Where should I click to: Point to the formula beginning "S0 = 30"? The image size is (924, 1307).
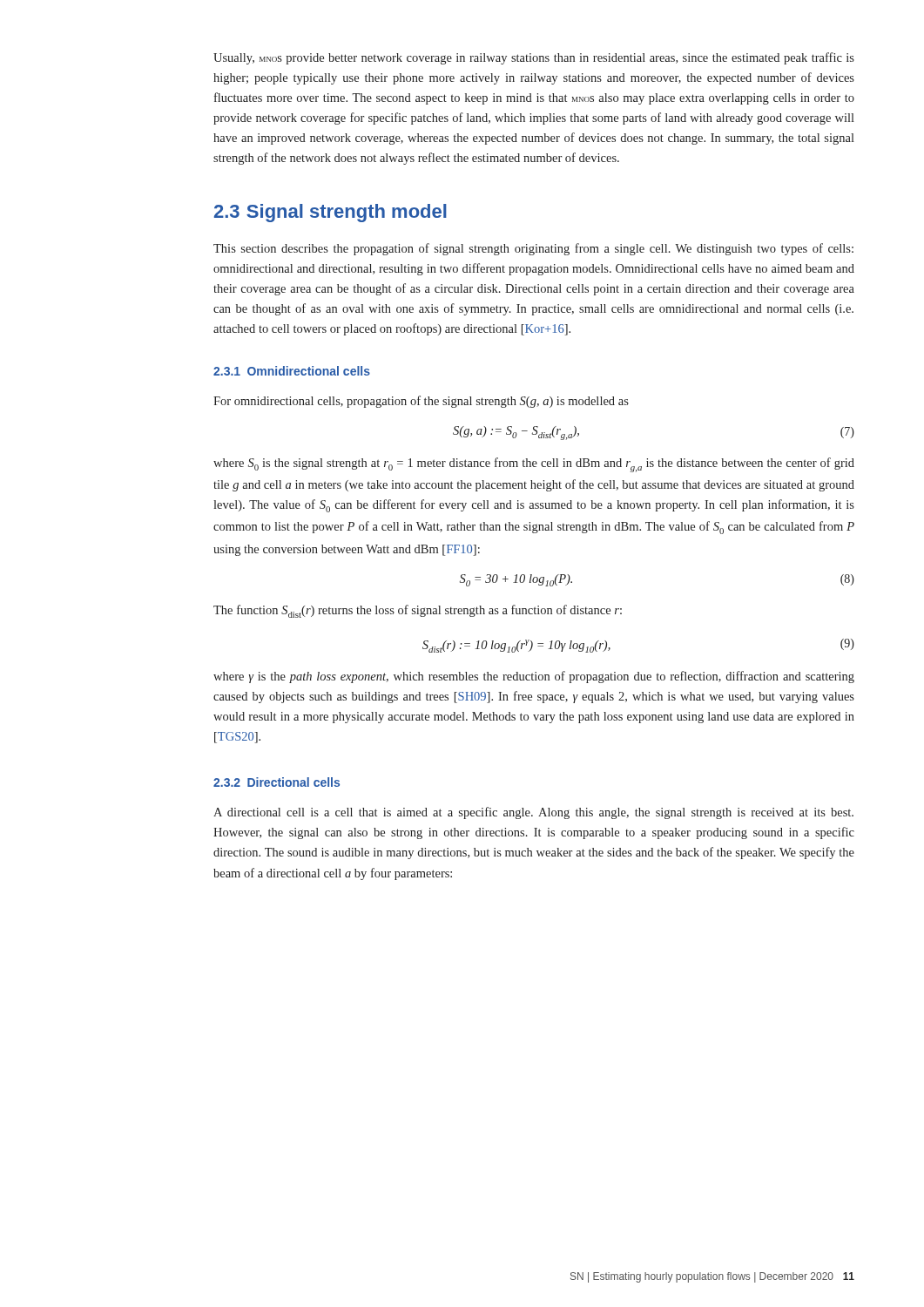tap(534, 580)
